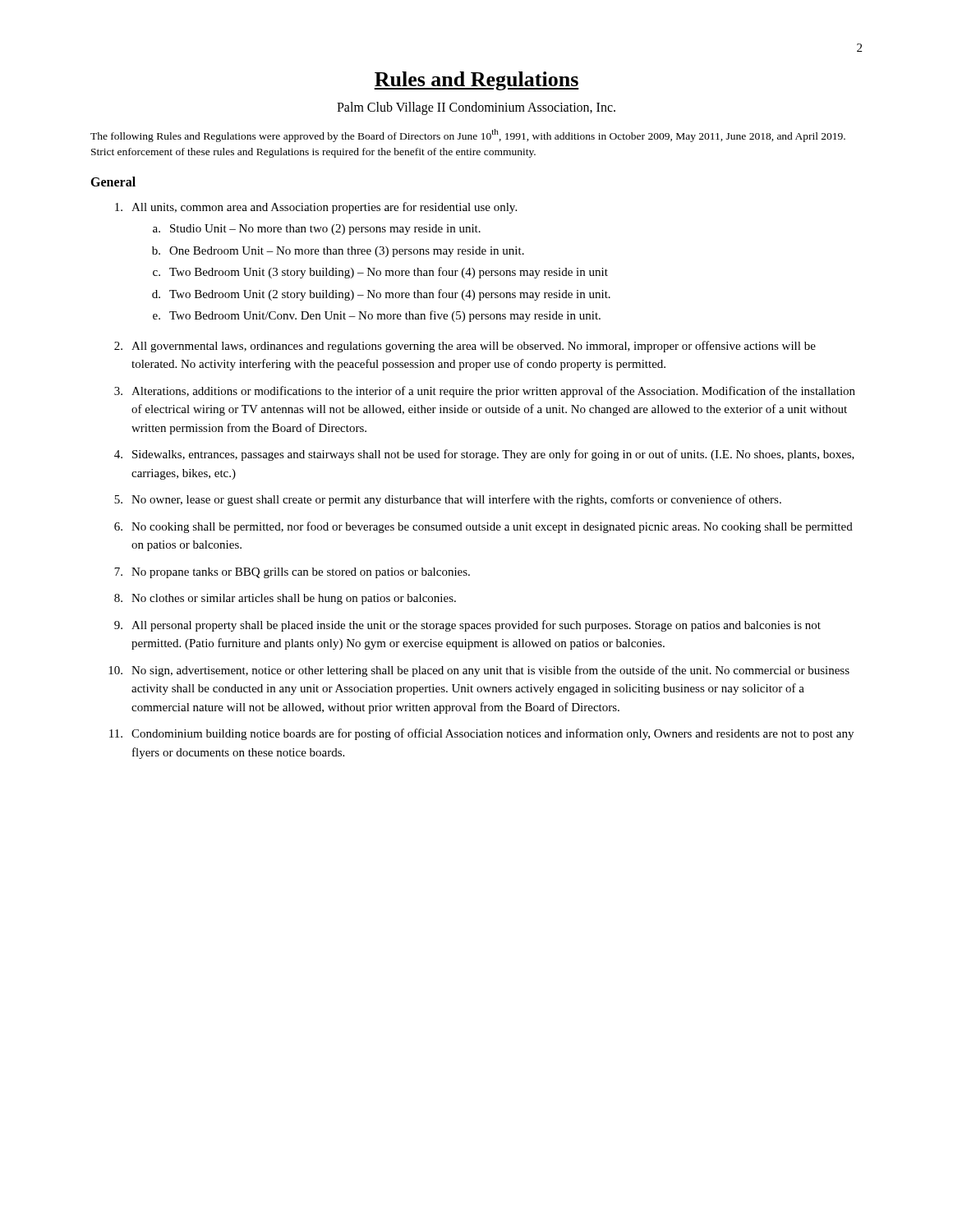Navigate to the text block starting "2. All governmental laws, ordinances and regulations"

(x=476, y=355)
